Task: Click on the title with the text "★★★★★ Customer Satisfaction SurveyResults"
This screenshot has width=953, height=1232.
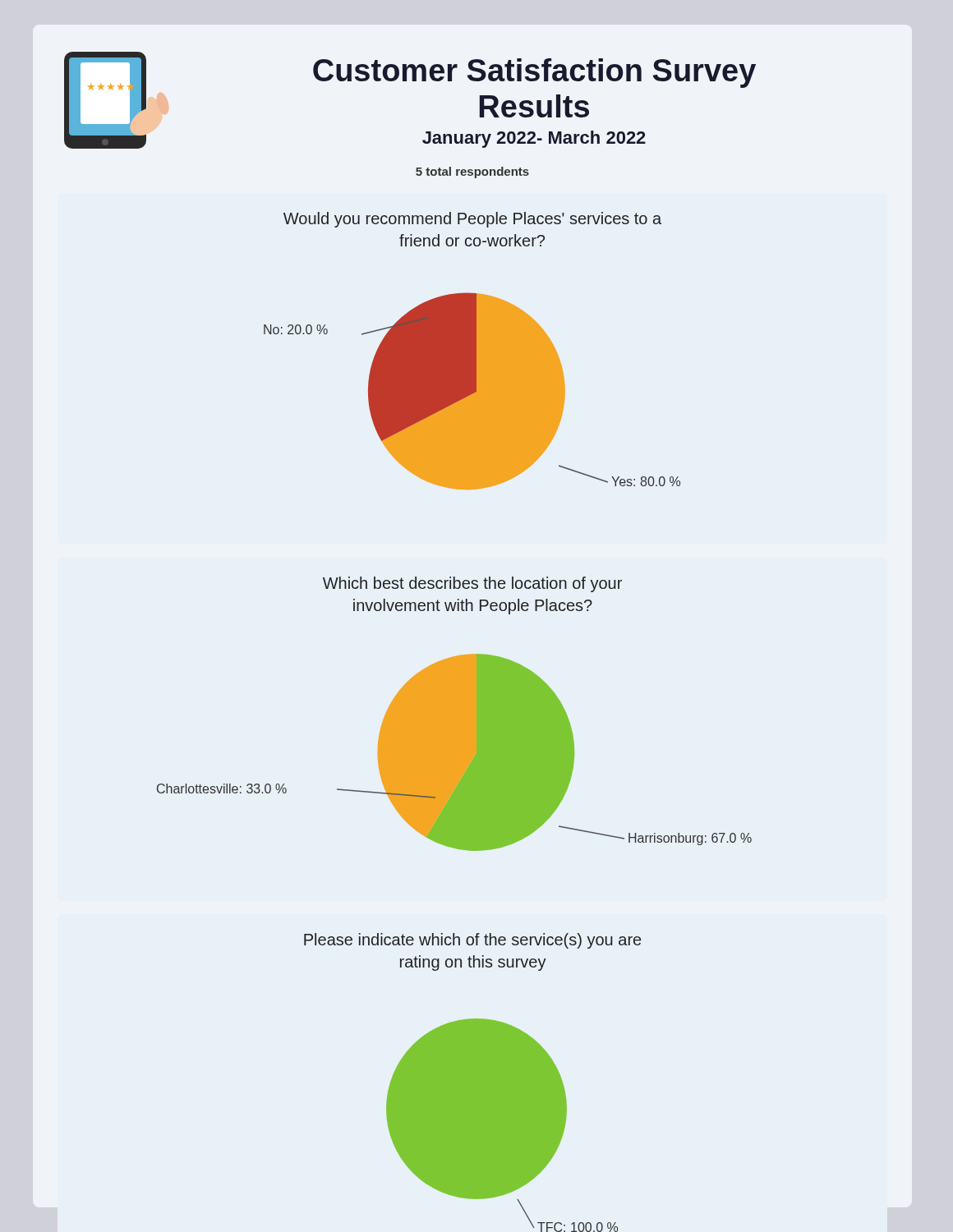Action: (468, 101)
